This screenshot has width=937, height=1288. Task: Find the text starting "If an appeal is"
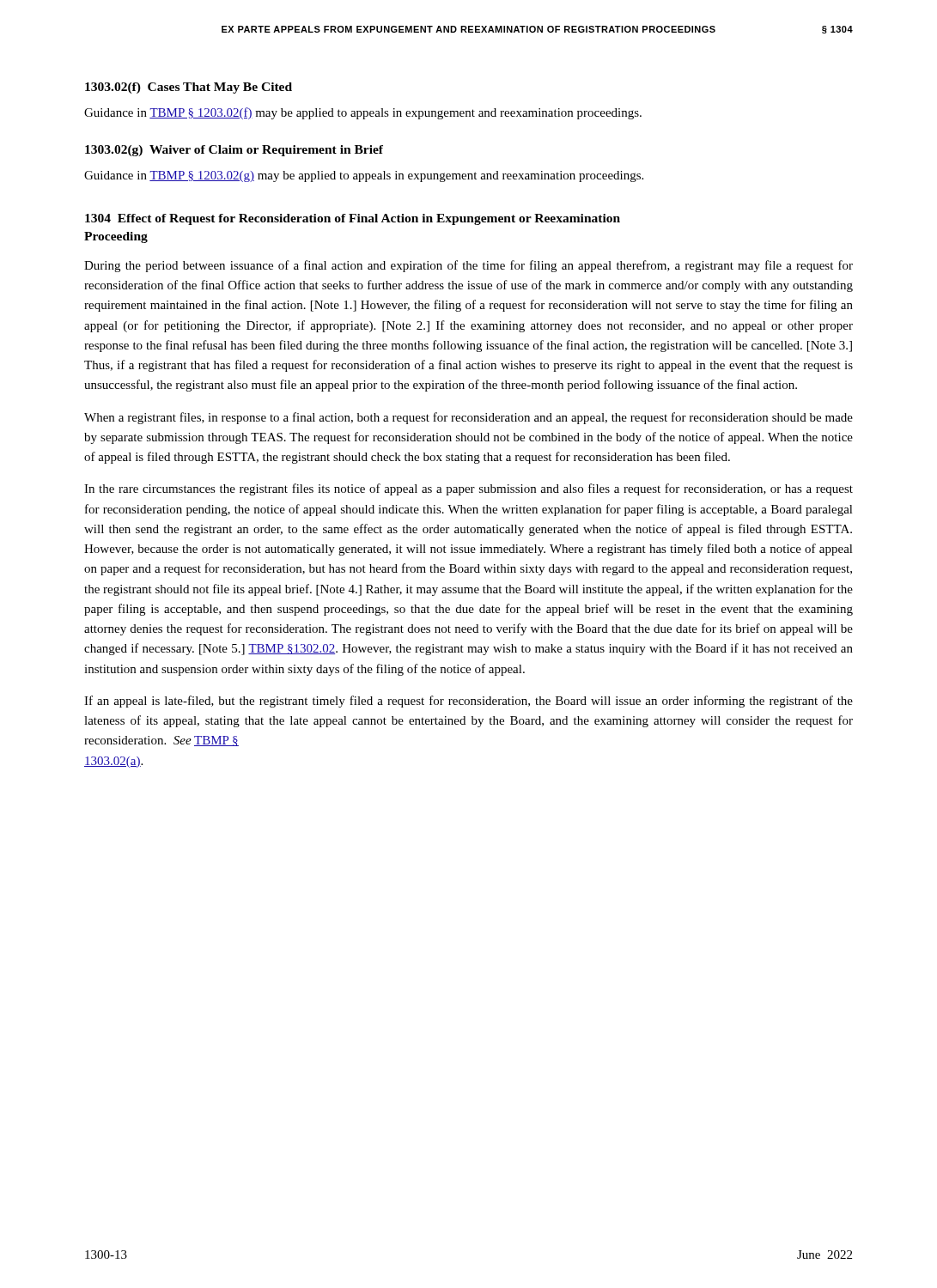coord(468,731)
